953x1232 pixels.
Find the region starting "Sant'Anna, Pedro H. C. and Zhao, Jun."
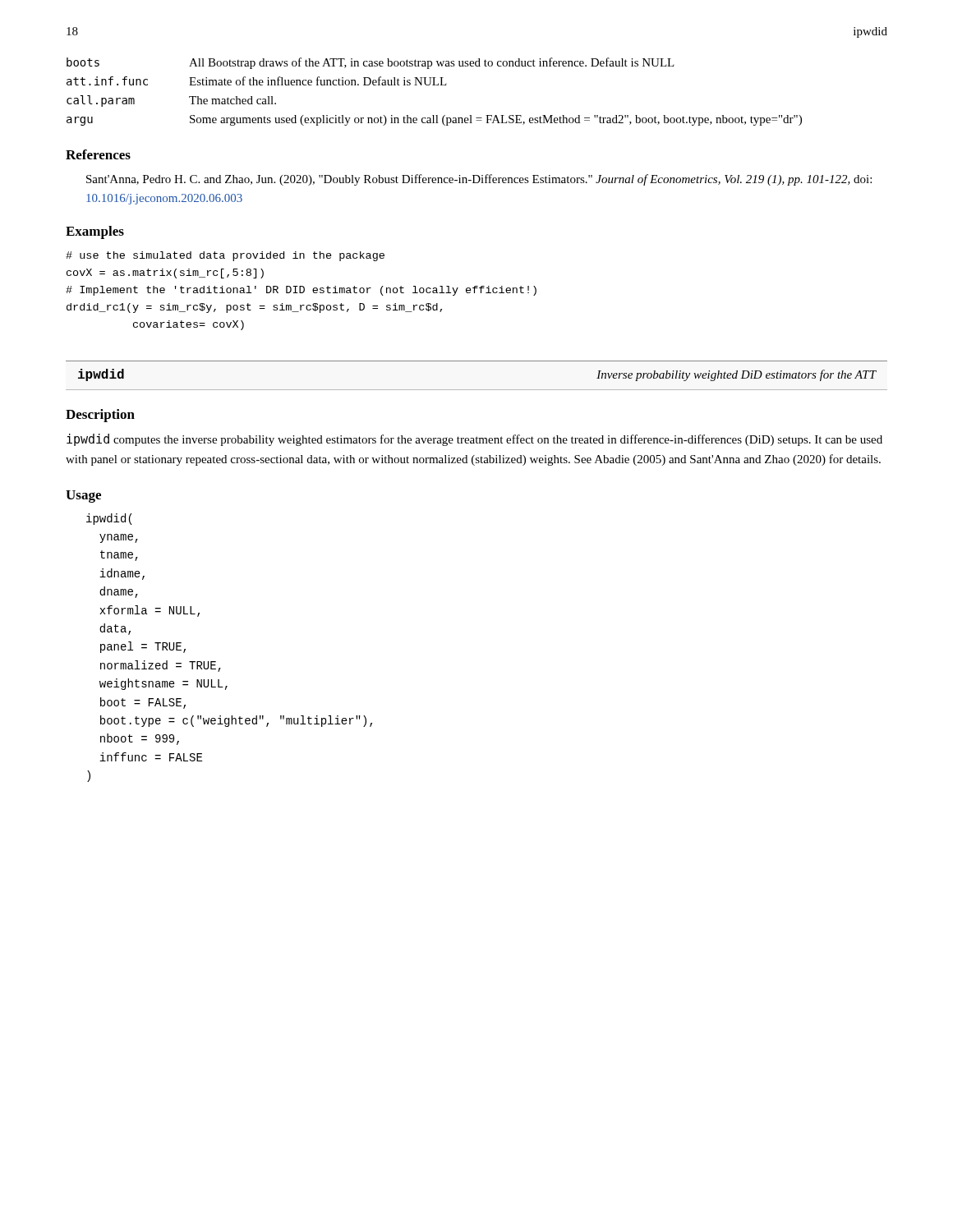(x=479, y=188)
